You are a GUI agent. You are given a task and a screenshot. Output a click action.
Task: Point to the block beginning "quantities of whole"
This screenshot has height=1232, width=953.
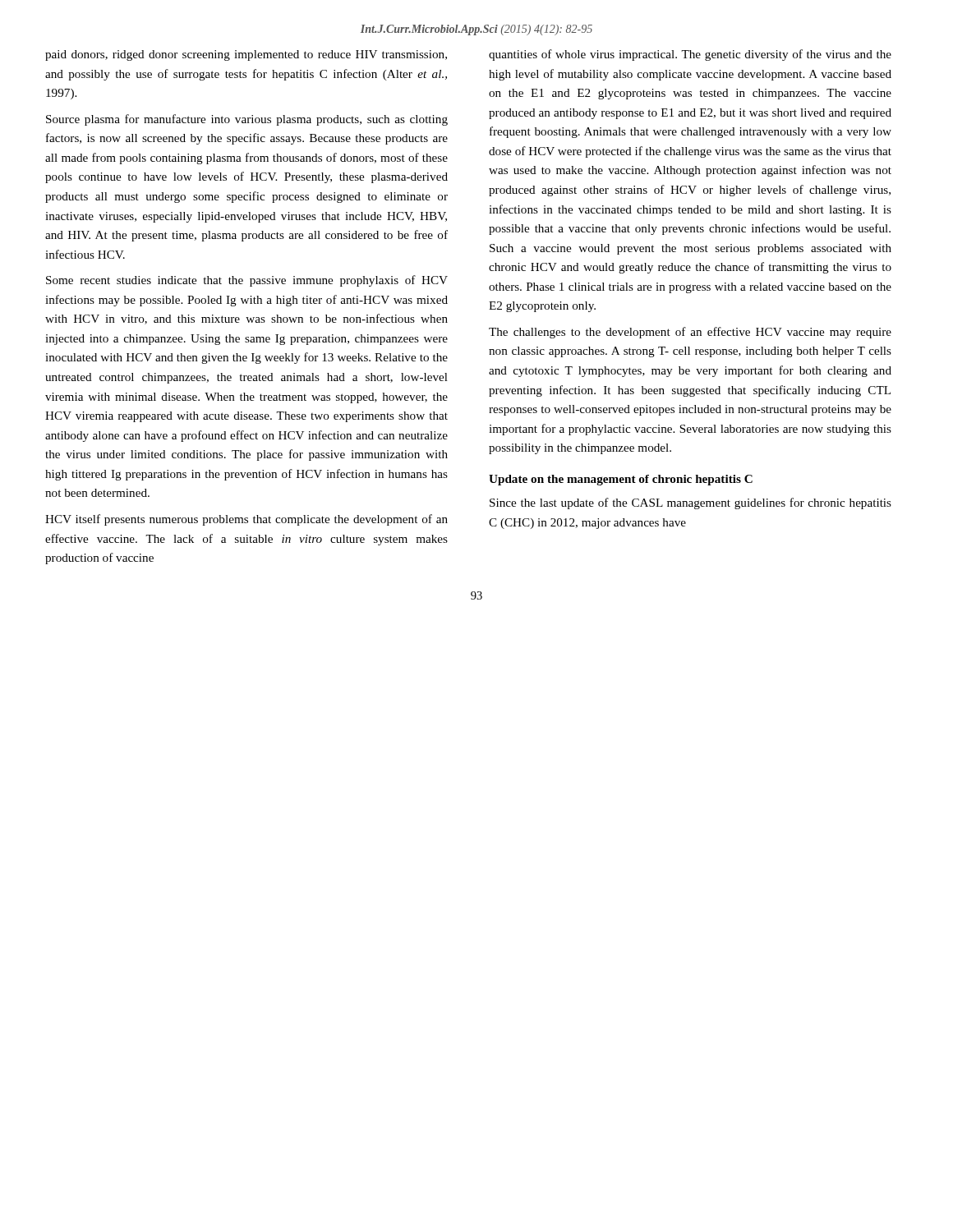point(690,180)
